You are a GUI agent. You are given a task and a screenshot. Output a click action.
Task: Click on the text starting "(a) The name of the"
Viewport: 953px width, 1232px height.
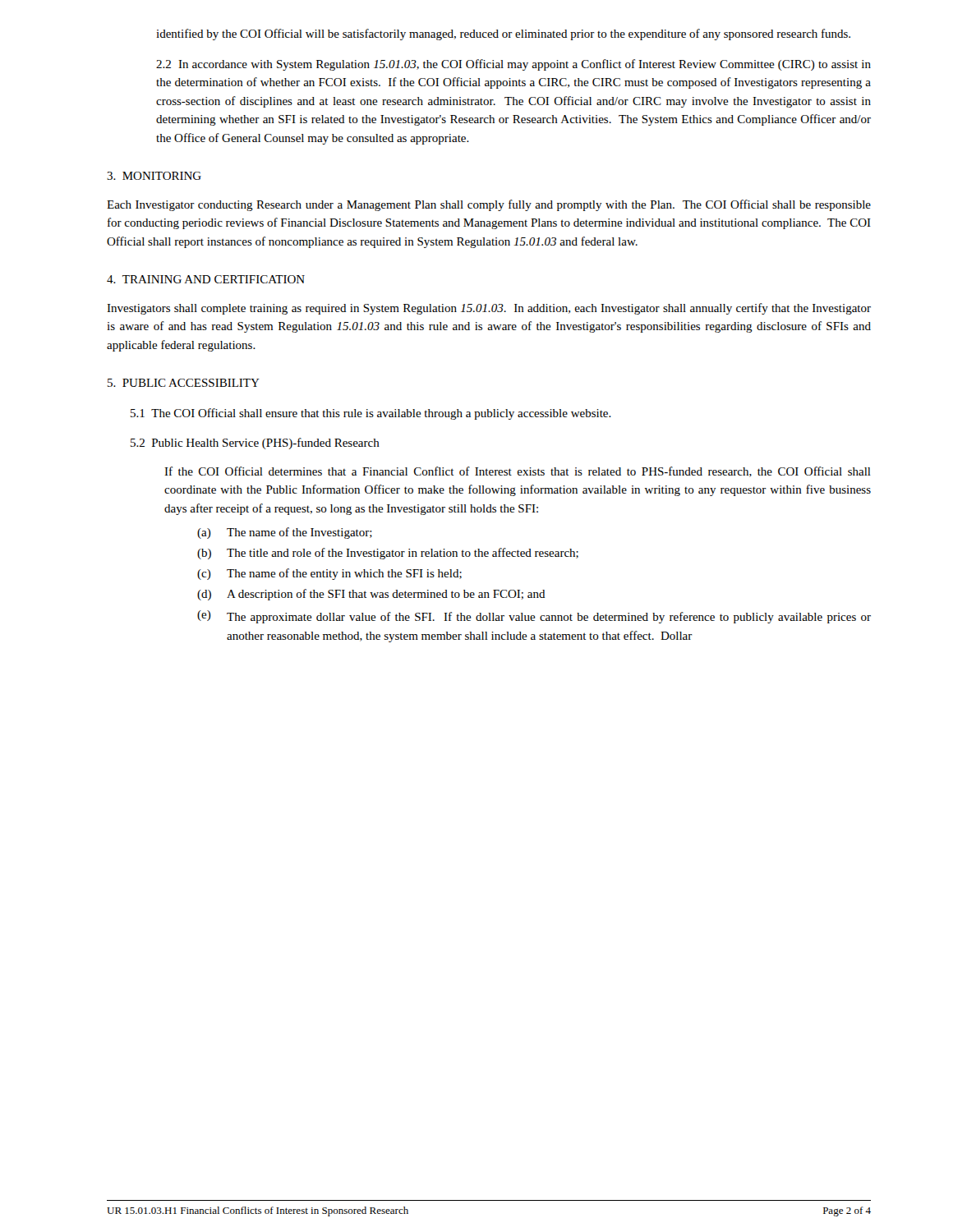285,533
